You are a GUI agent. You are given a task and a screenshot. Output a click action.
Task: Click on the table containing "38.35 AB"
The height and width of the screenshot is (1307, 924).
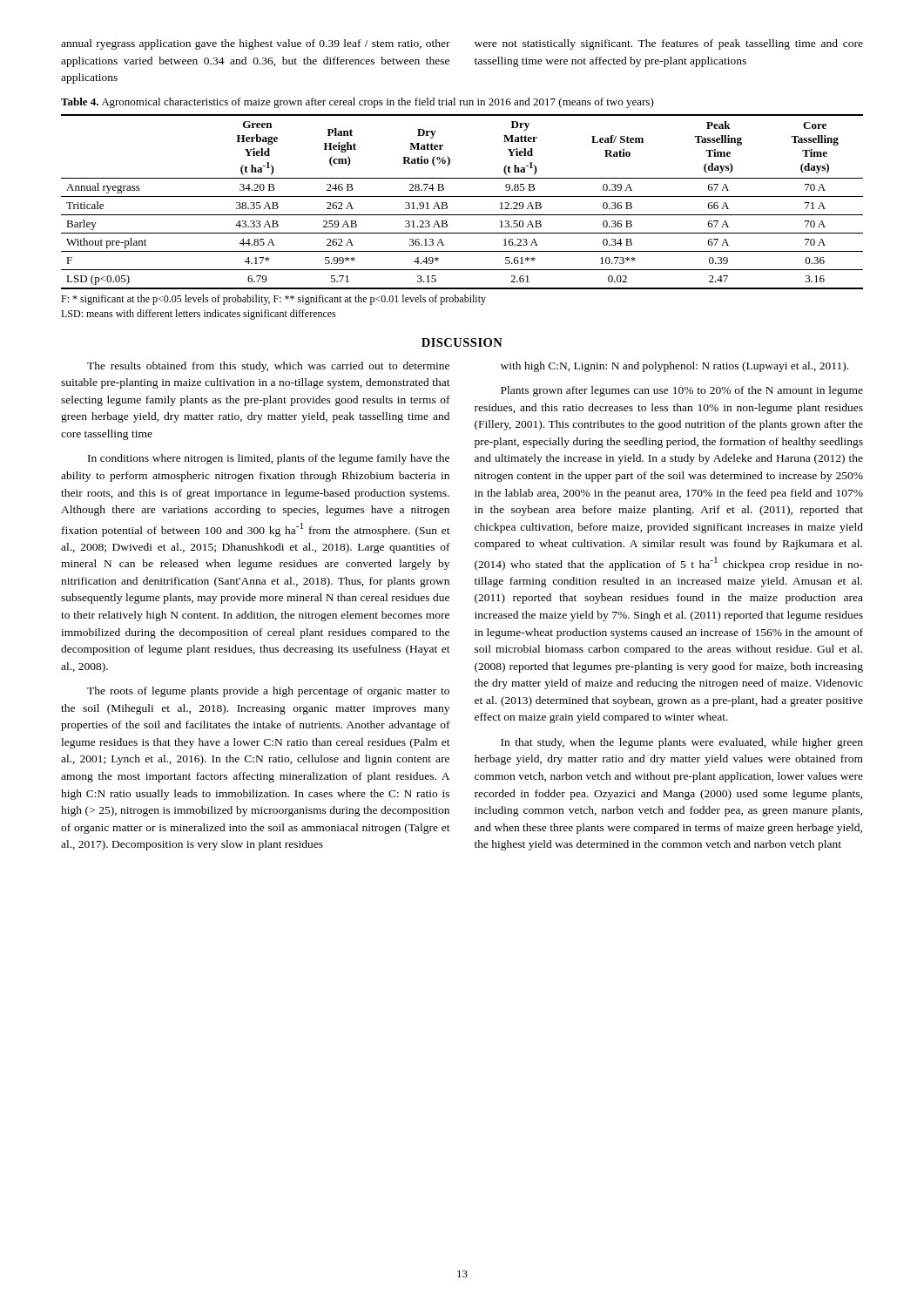(462, 202)
